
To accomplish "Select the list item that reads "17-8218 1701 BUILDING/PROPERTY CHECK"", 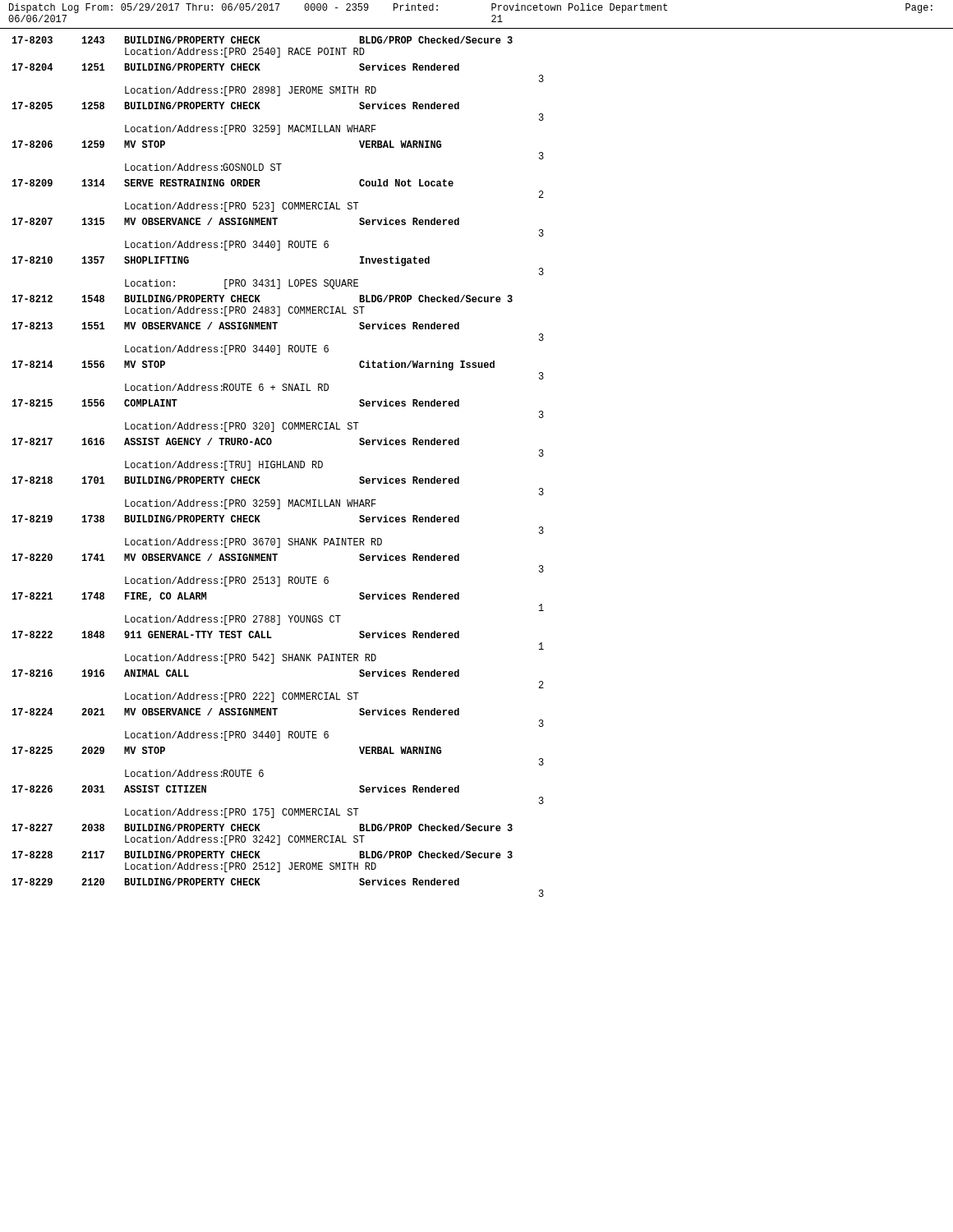I will [x=236, y=480].
